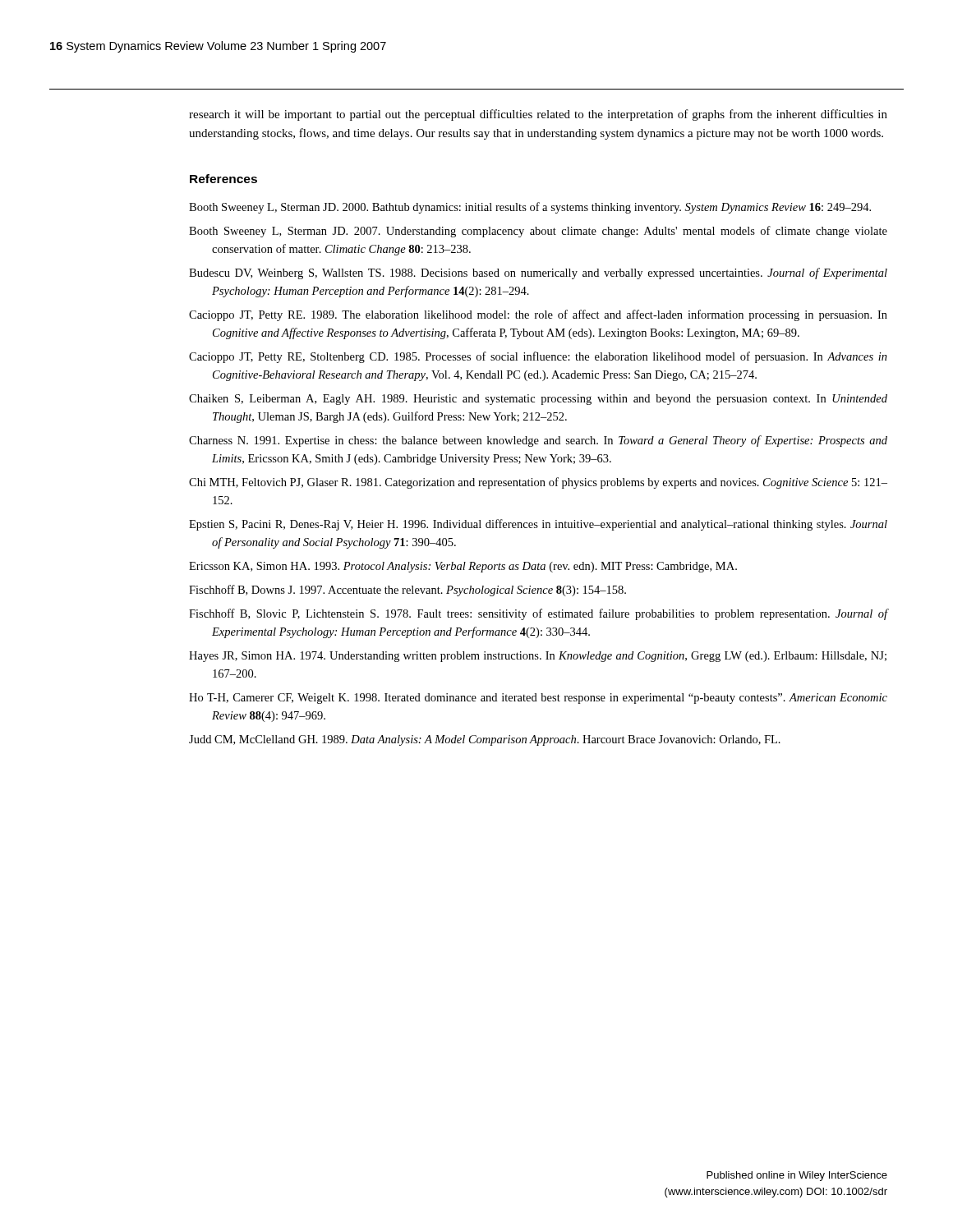Screen dimensions: 1232x953
Task: Click on the region starting "Judd CM, McClelland GH. 1989."
Action: pos(485,739)
